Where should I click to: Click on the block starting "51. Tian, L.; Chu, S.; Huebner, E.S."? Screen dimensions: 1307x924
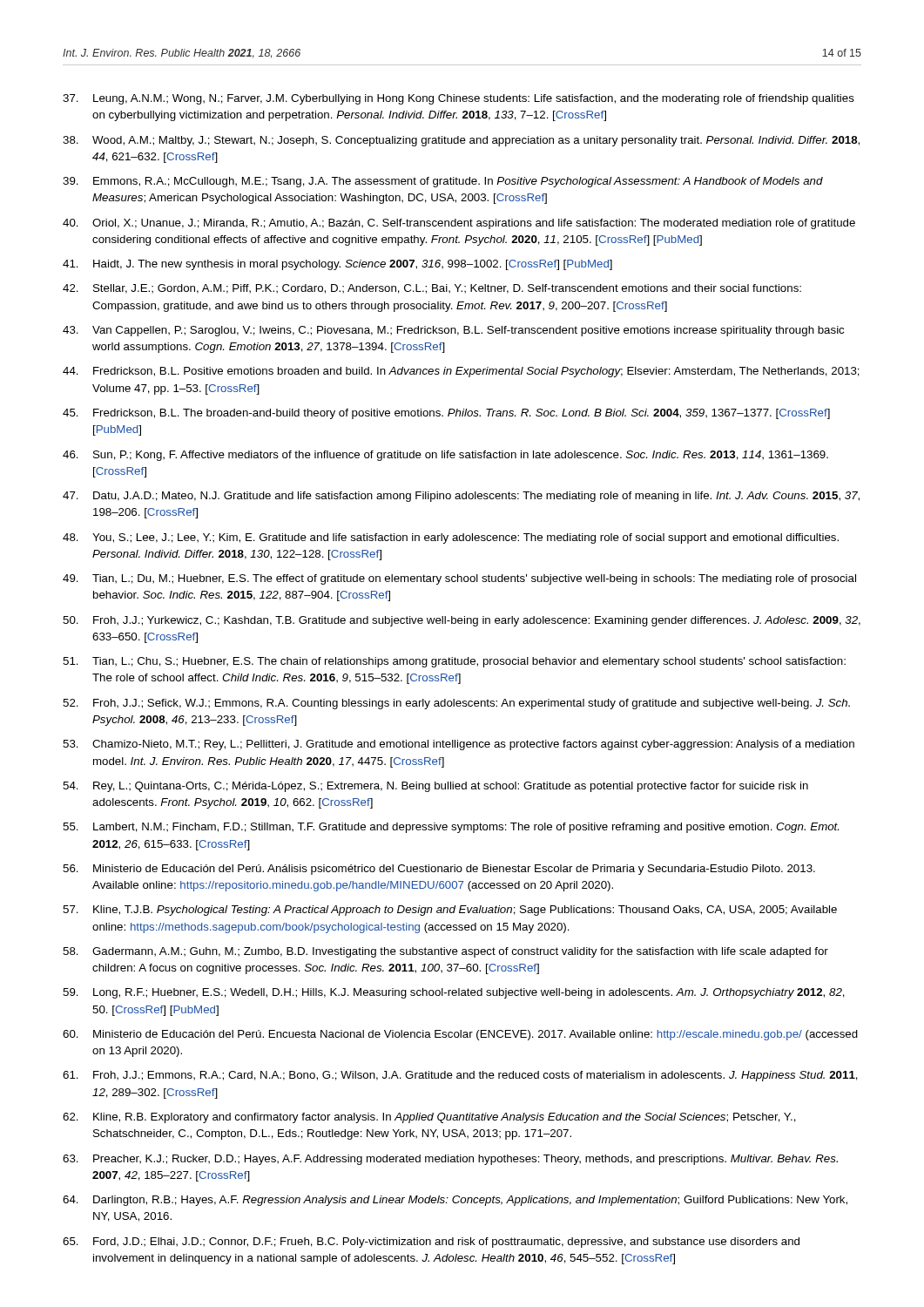[x=462, y=670]
